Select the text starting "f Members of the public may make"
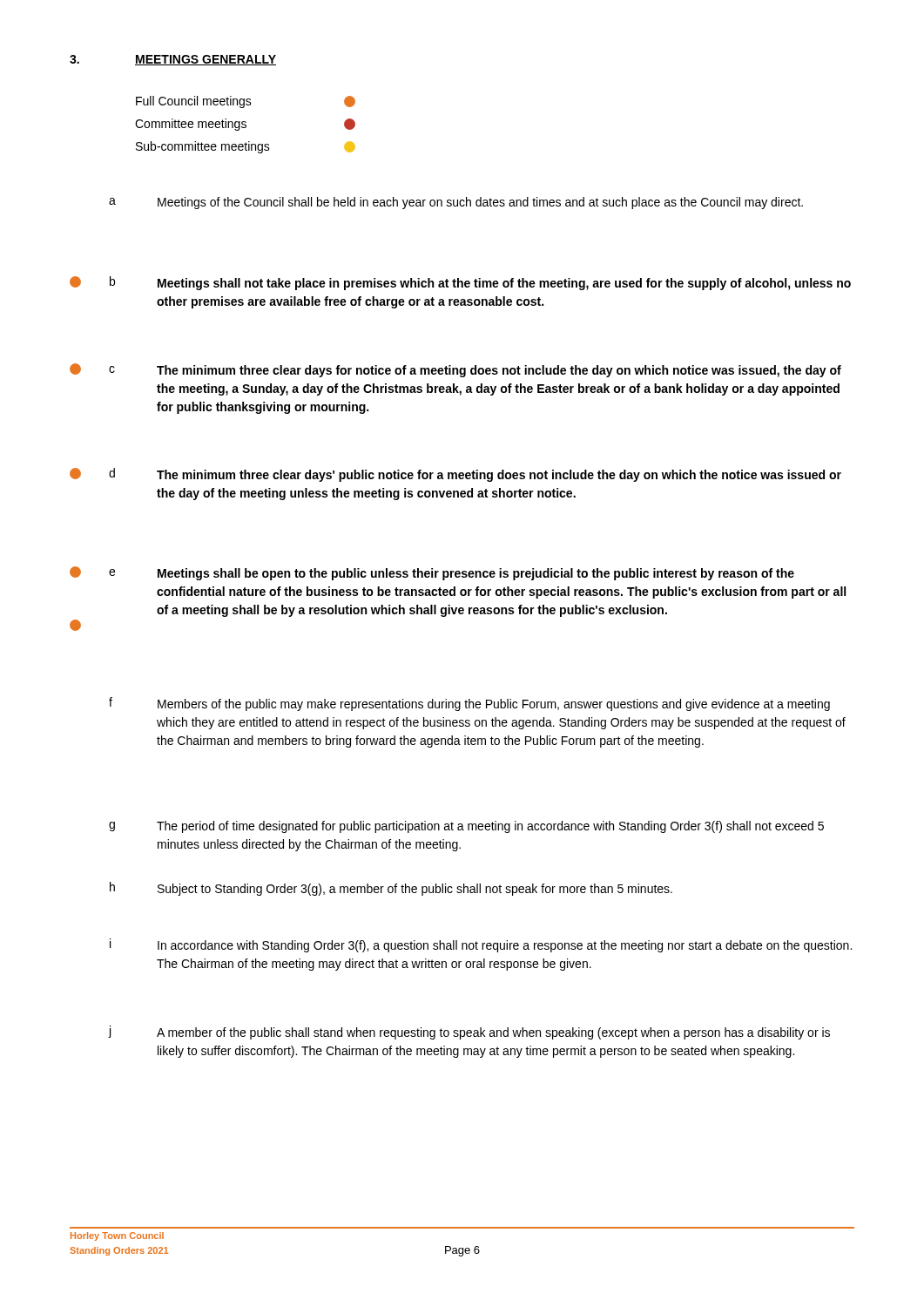 pos(481,723)
